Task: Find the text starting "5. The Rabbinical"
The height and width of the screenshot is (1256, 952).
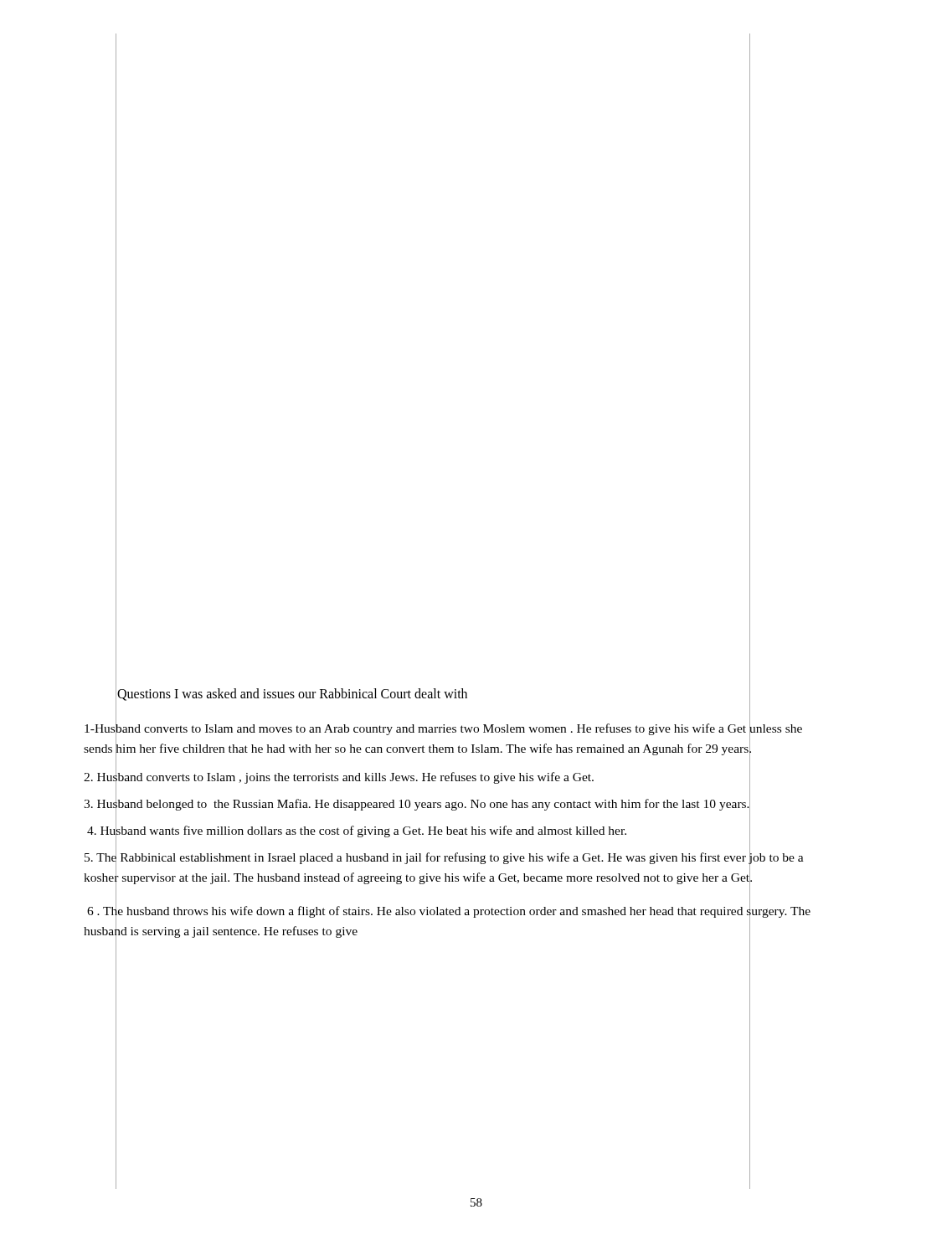Action: [x=444, y=867]
